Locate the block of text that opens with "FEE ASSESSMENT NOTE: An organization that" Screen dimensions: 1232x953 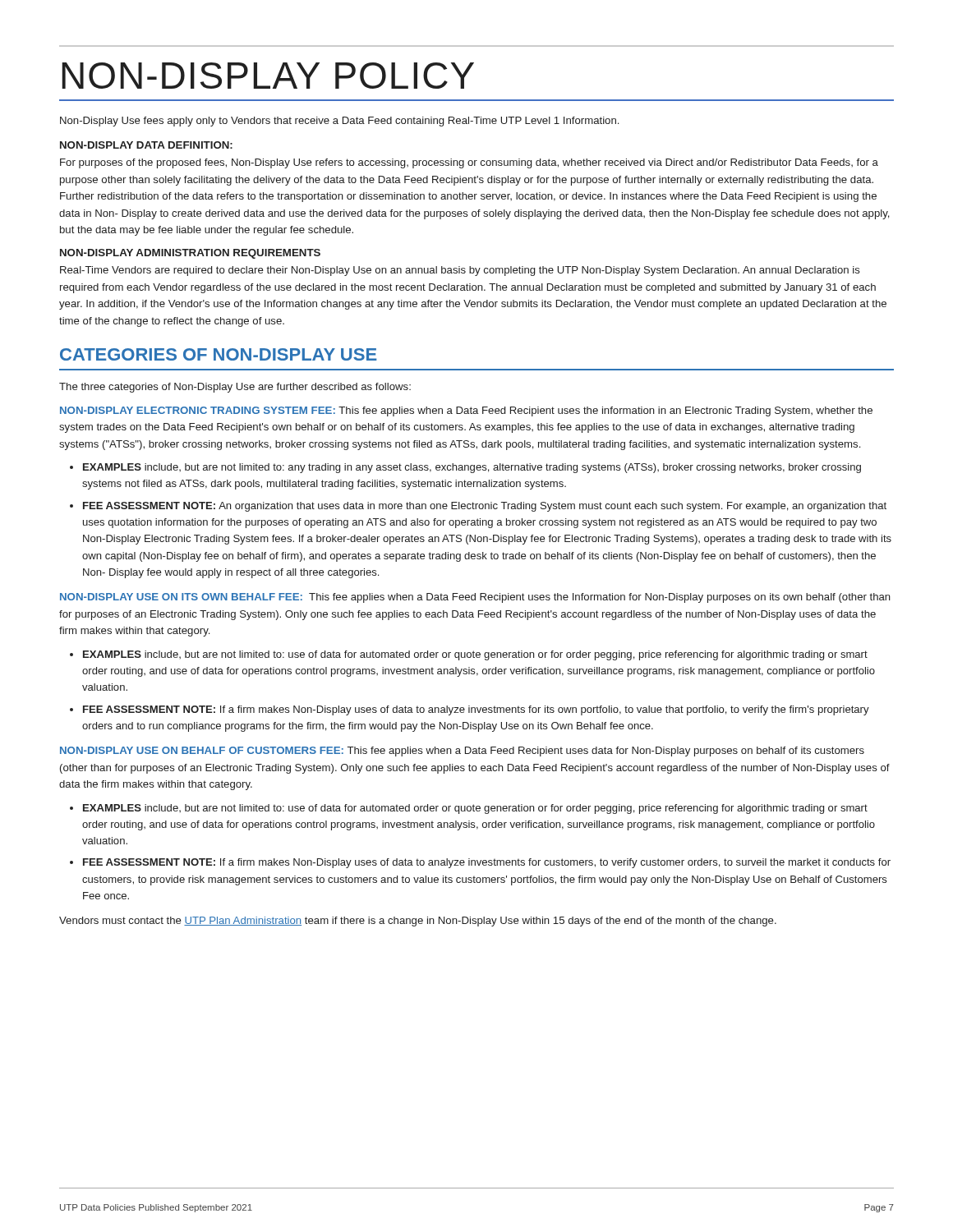point(487,539)
